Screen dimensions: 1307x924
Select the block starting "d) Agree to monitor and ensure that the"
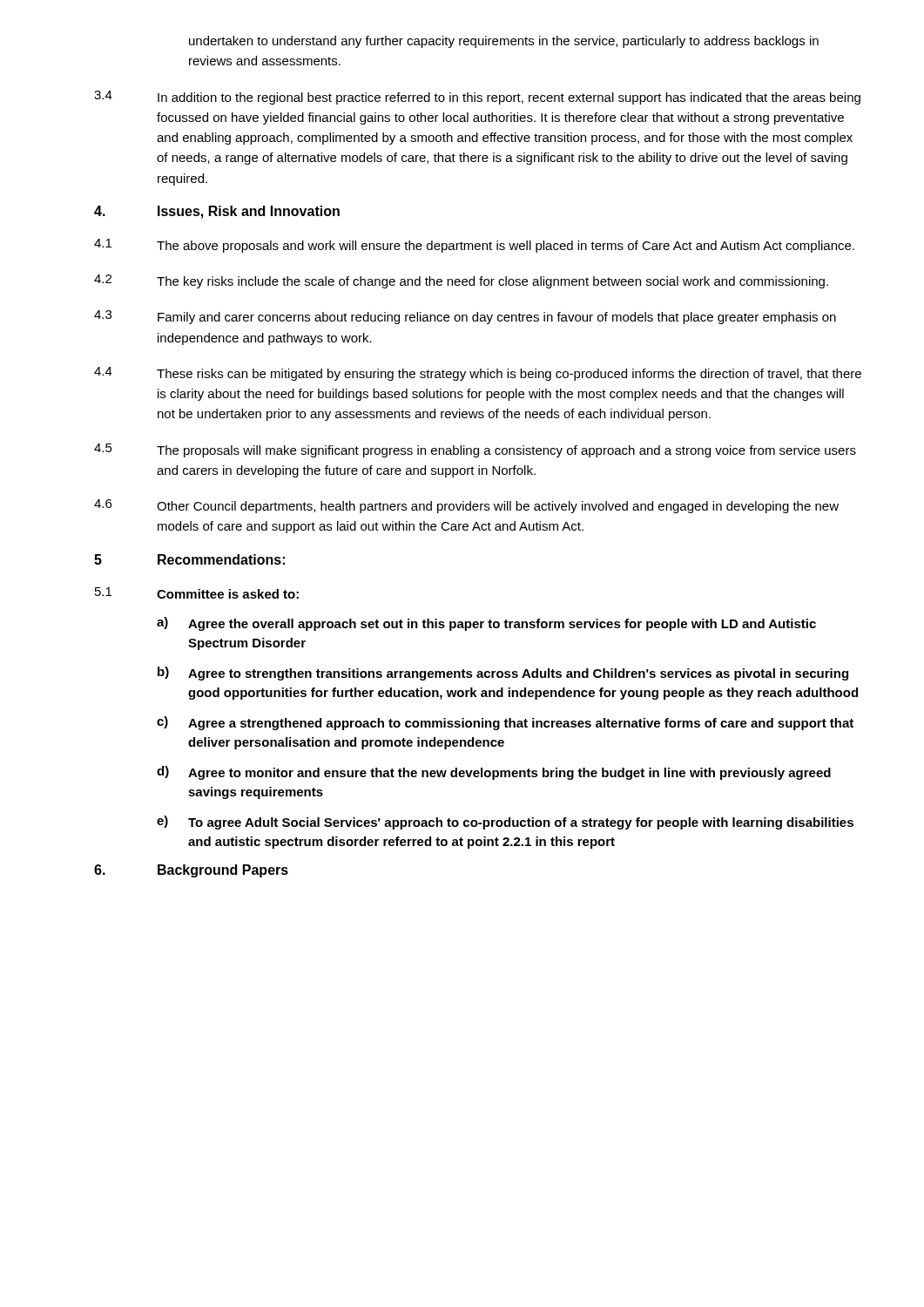(x=511, y=783)
